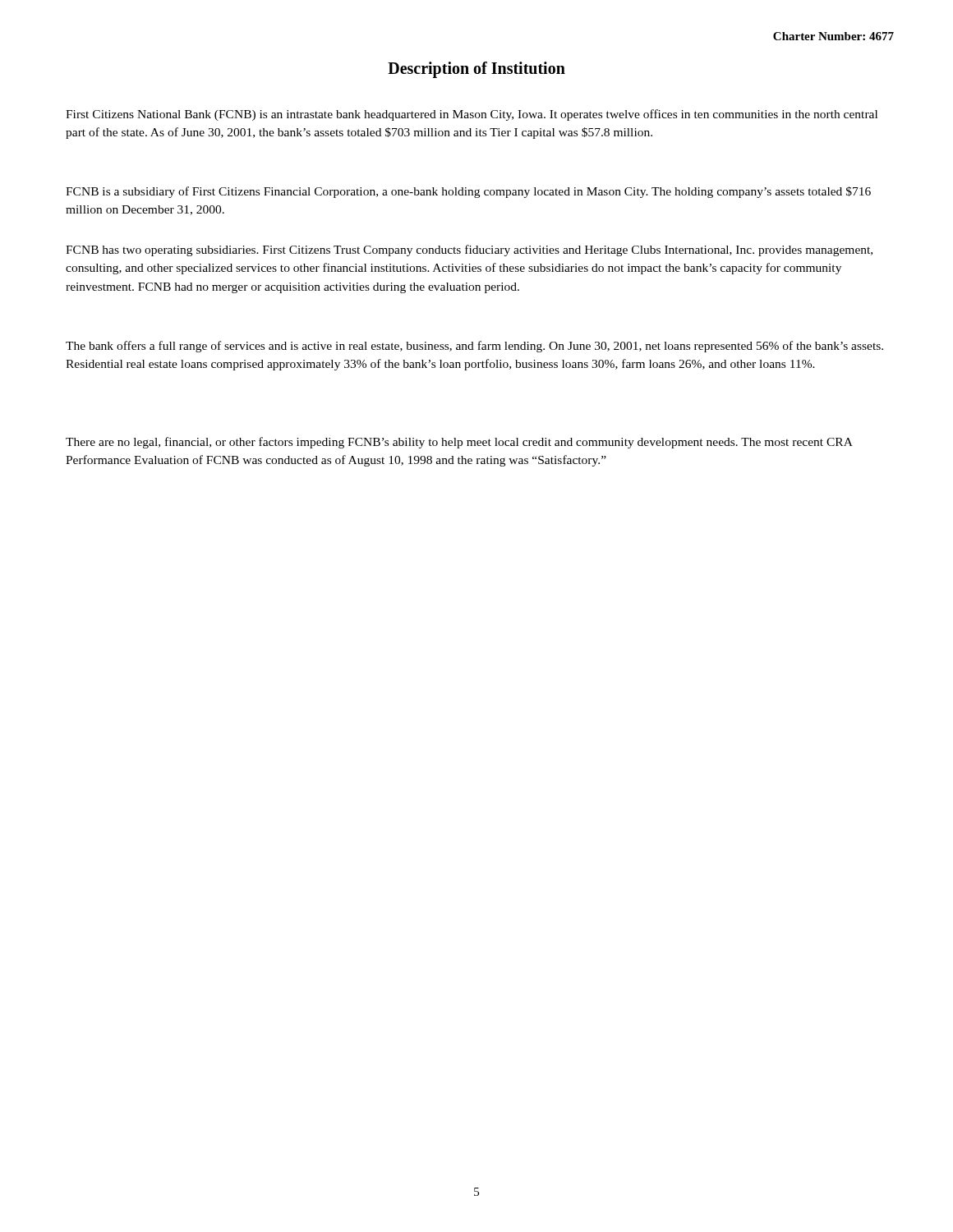Find the block on this page that starts "FCNB has two operating subsidiaries. First Citizens Trust"
The image size is (953, 1232).
pos(470,268)
